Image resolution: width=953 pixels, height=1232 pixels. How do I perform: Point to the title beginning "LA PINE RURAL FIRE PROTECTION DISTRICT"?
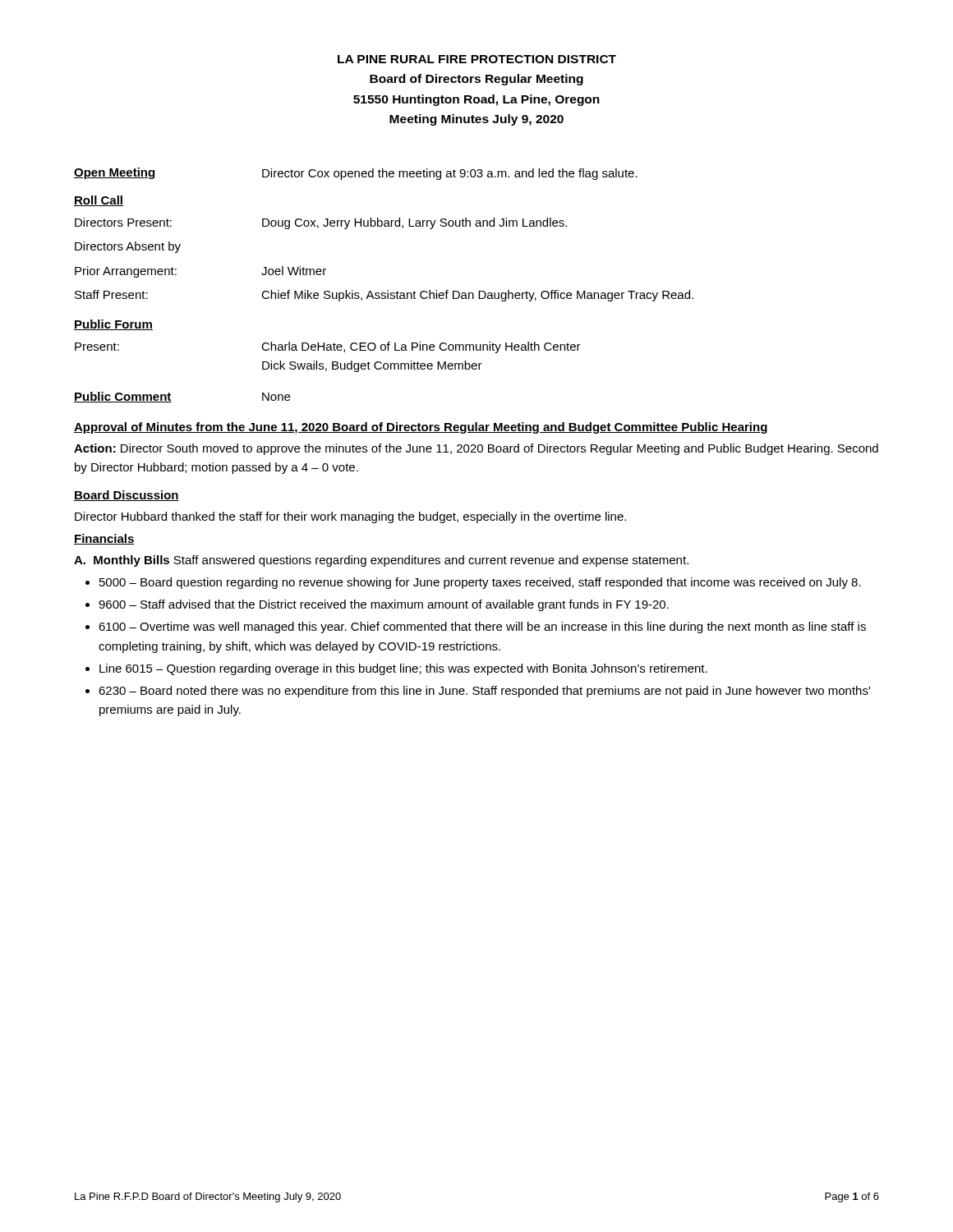click(476, 90)
